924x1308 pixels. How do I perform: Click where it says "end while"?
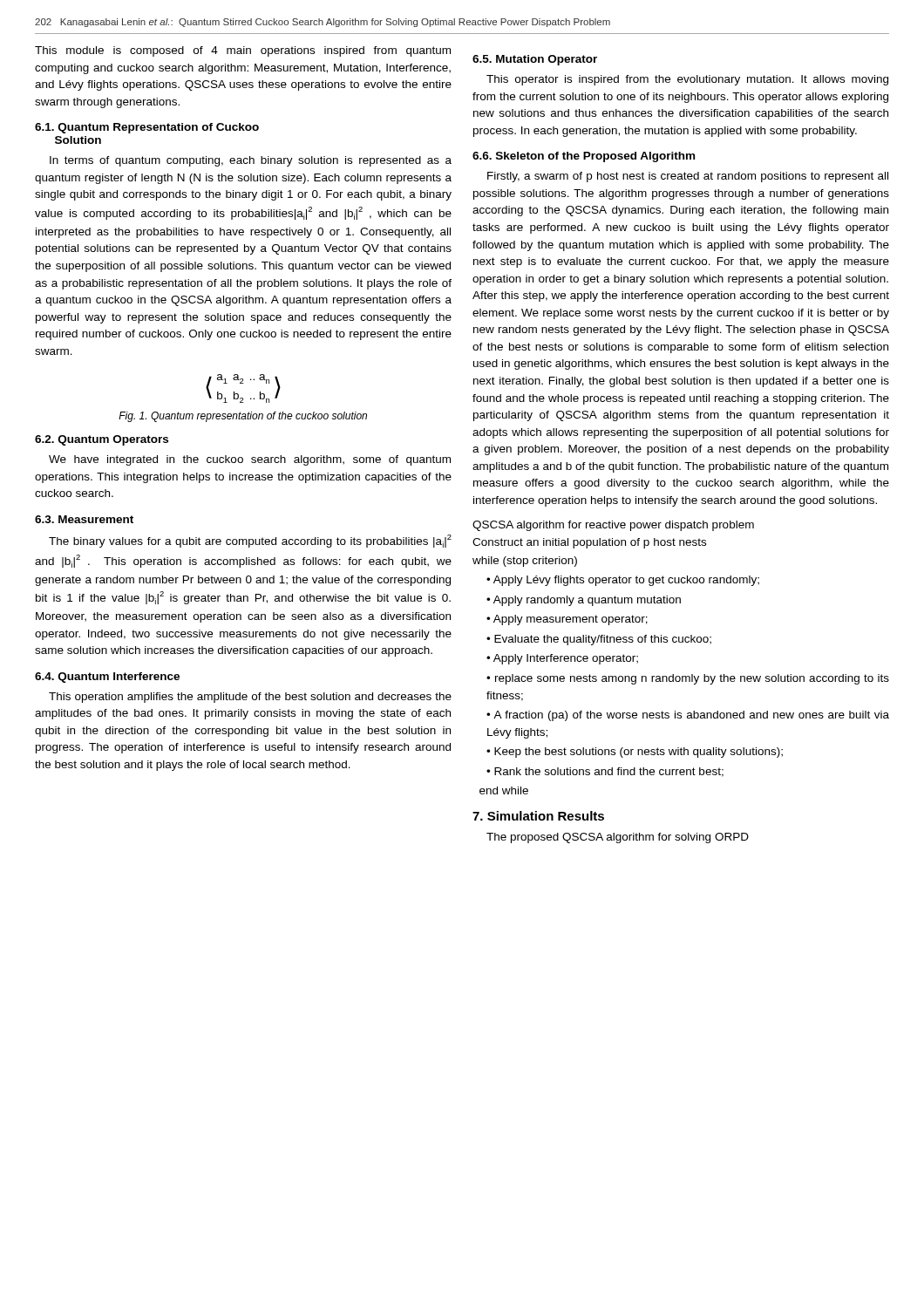pyautogui.click(x=501, y=791)
